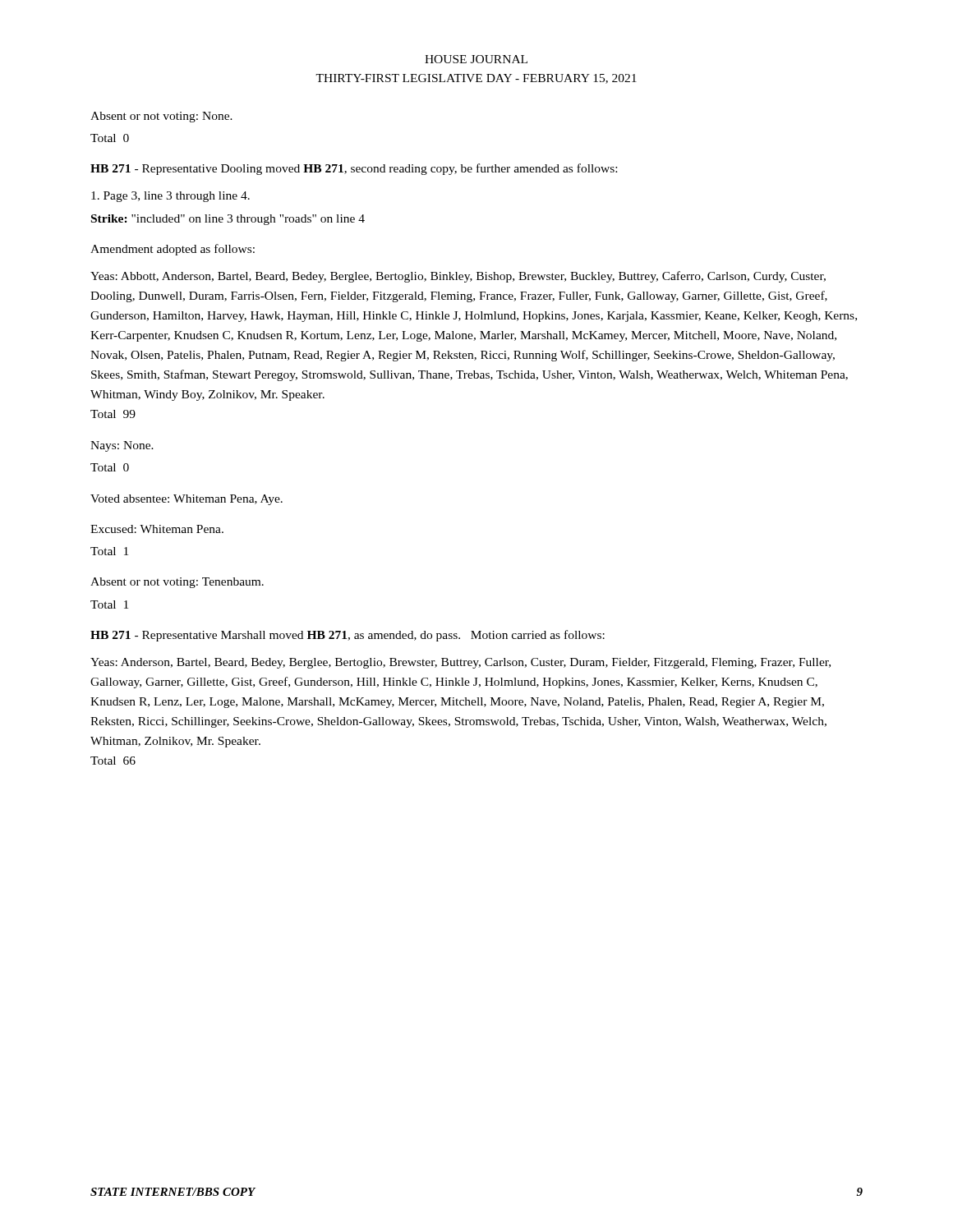
Task: Locate the text block that says "HB 271 - Representative Marshall"
Action: (348, 634)
